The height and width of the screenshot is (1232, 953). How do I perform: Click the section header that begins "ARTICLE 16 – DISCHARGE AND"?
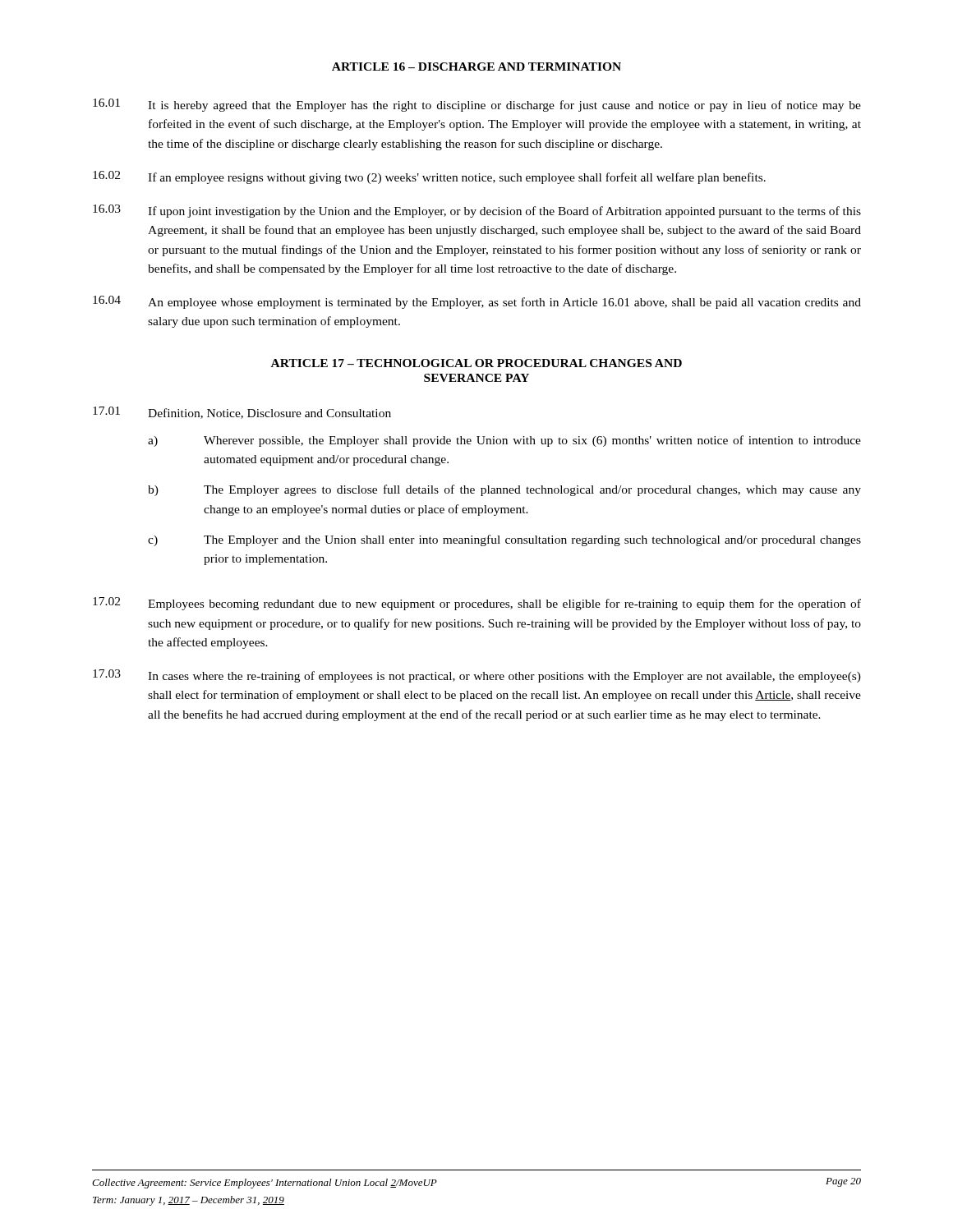click(x=476, y=66)
